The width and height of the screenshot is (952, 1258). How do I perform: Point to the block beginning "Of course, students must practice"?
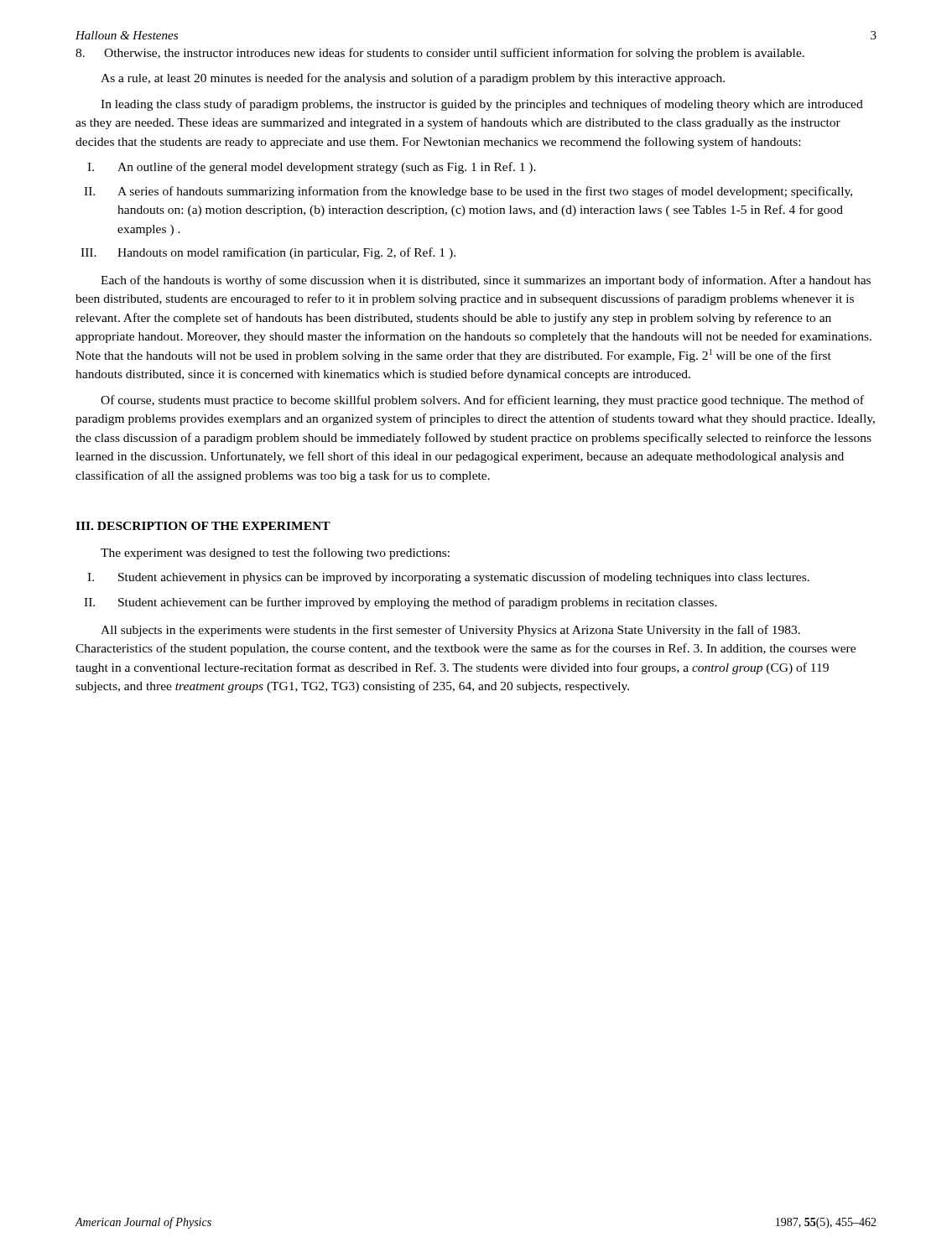click(x=476, y=438)
